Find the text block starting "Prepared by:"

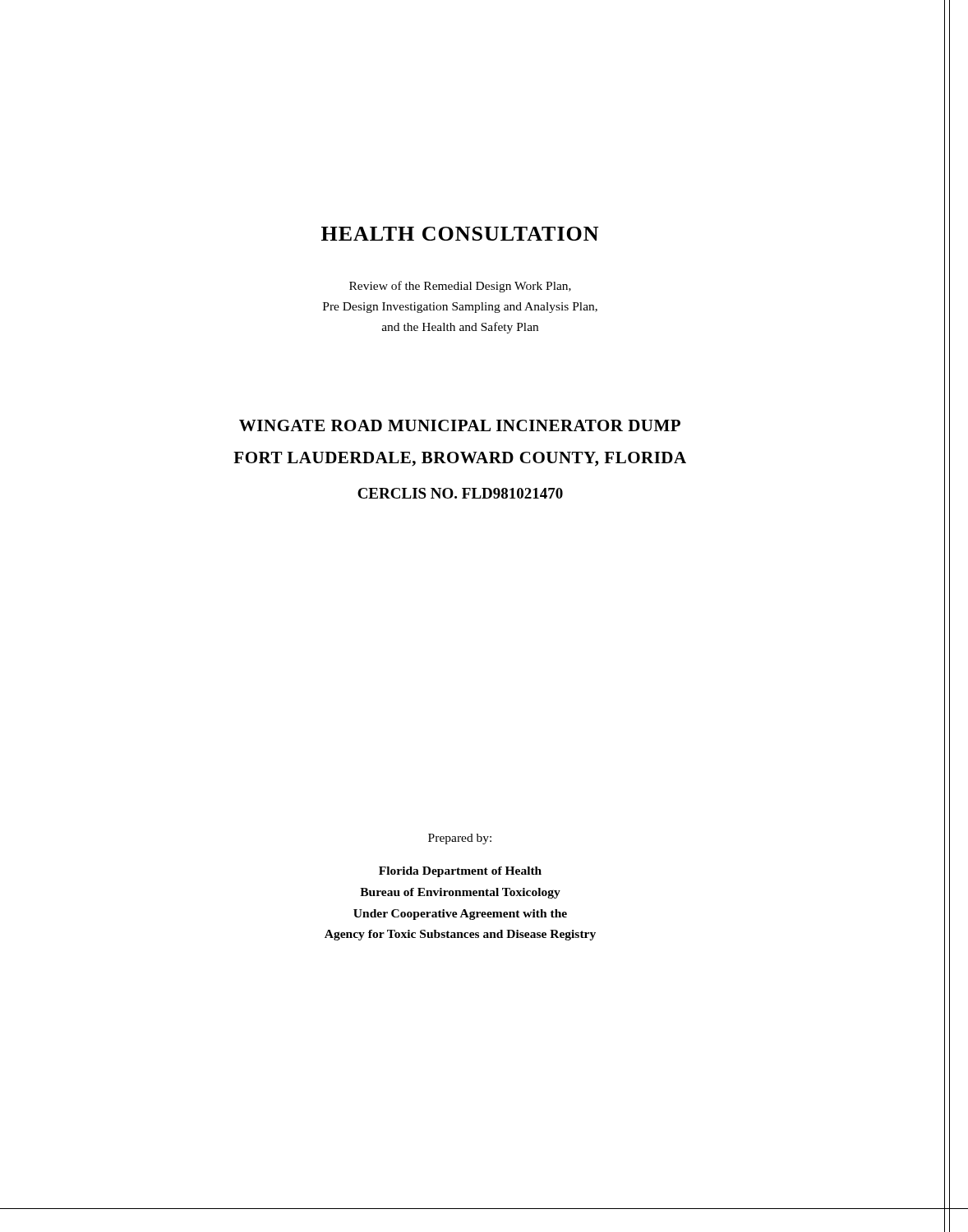tap(460, 838)
